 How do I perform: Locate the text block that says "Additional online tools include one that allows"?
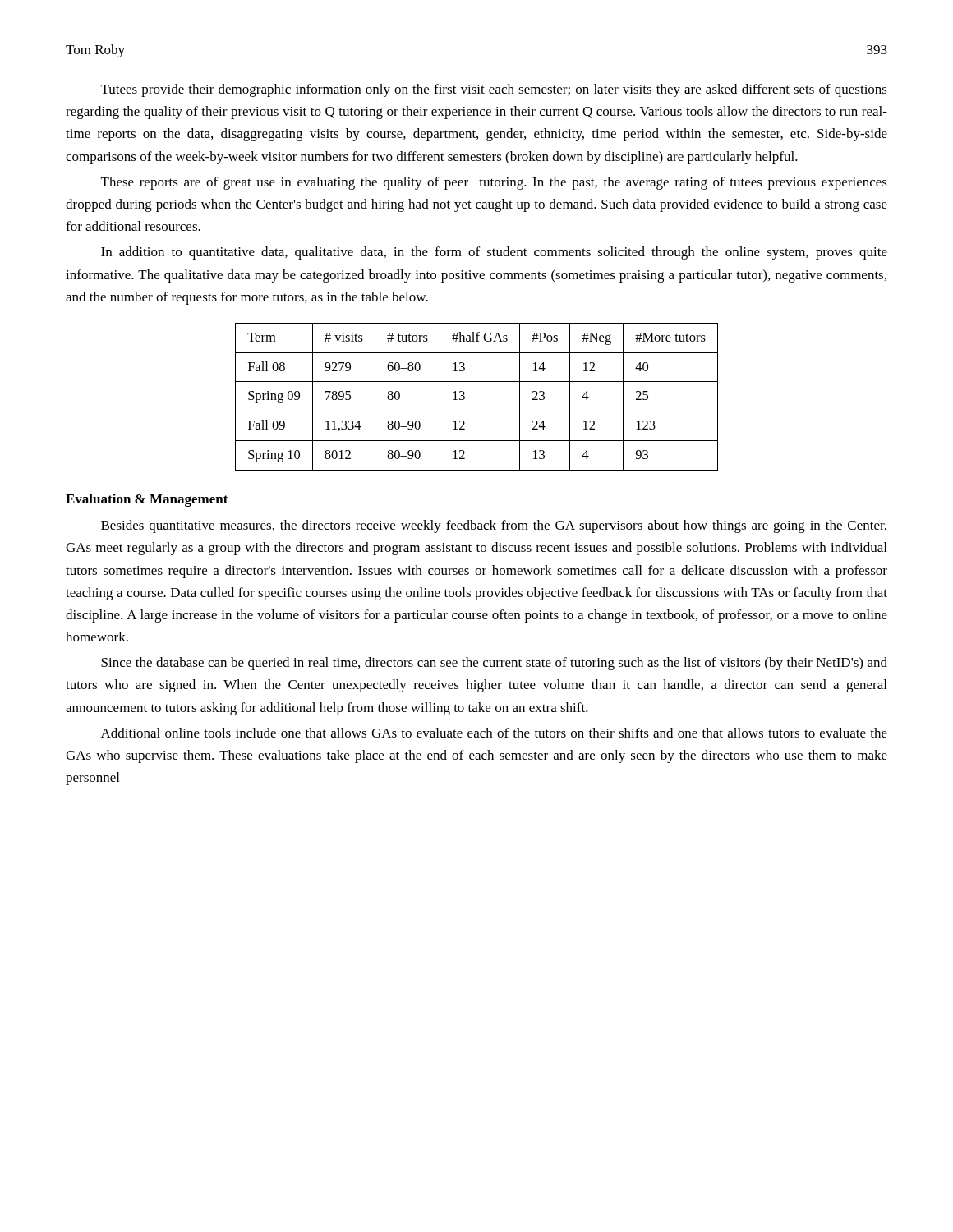(476, 755)
